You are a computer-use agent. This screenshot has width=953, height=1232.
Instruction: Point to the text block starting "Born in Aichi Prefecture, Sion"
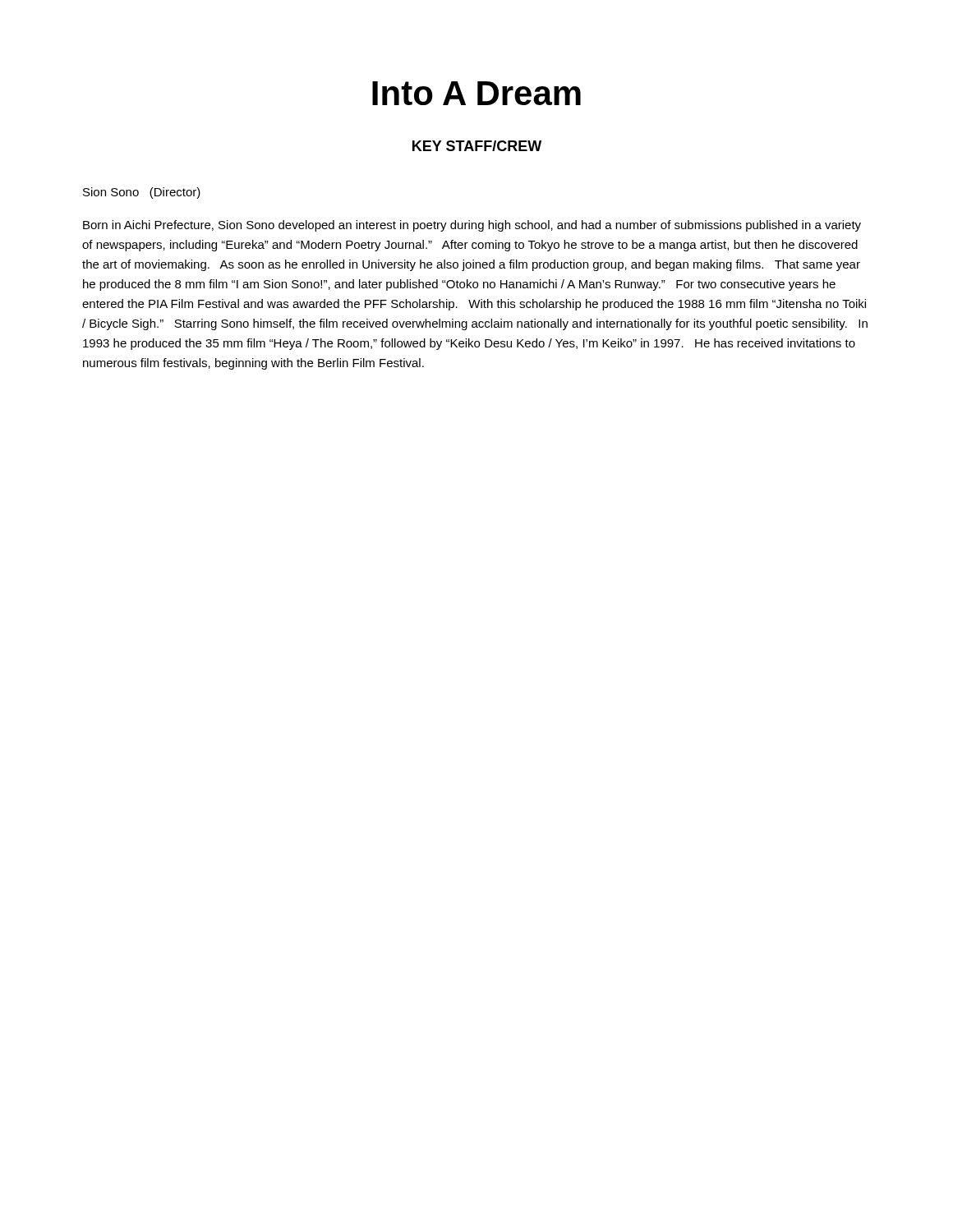[x=475, y=294]
